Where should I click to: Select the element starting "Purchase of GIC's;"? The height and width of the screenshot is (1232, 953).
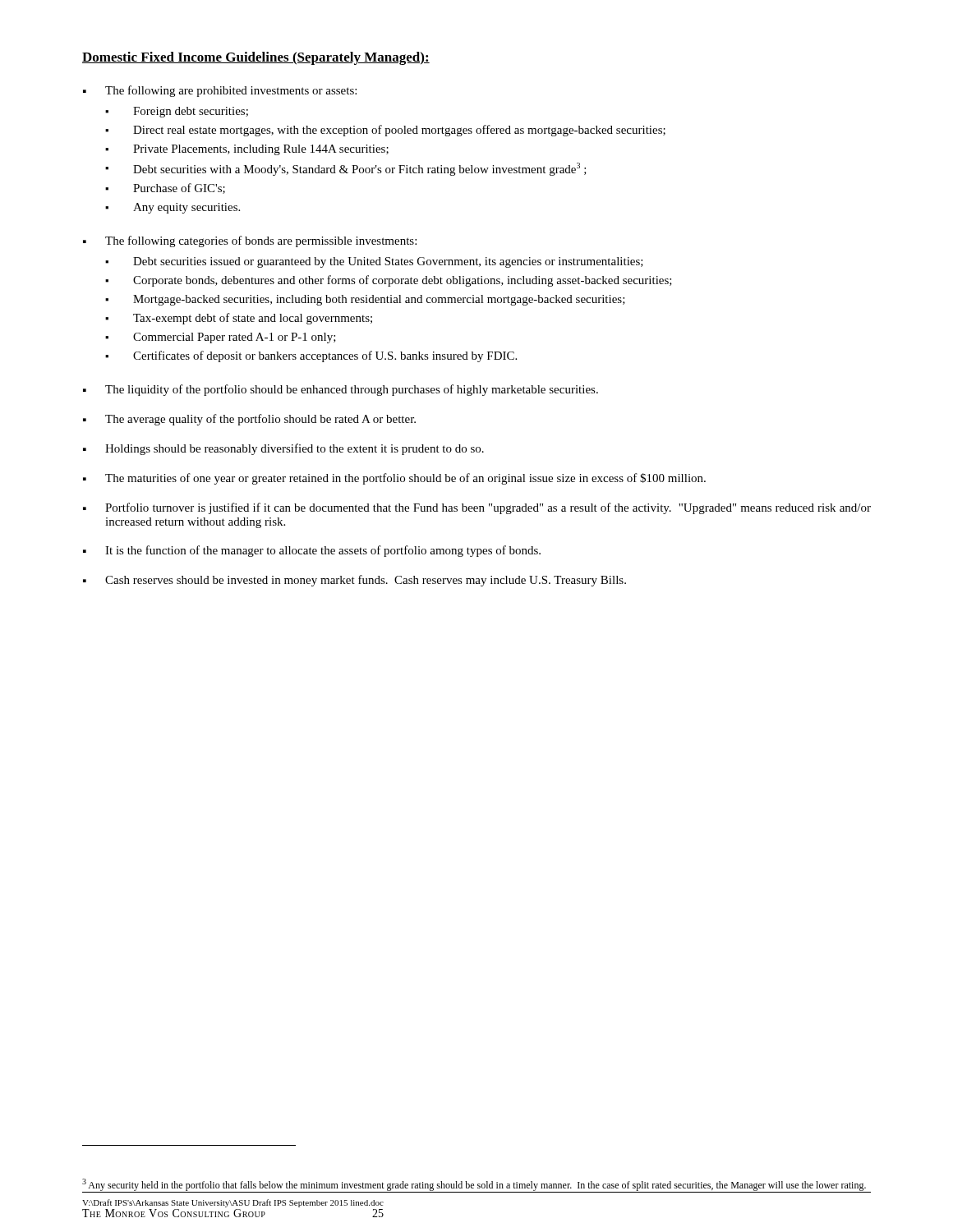(x=179, y=188)
